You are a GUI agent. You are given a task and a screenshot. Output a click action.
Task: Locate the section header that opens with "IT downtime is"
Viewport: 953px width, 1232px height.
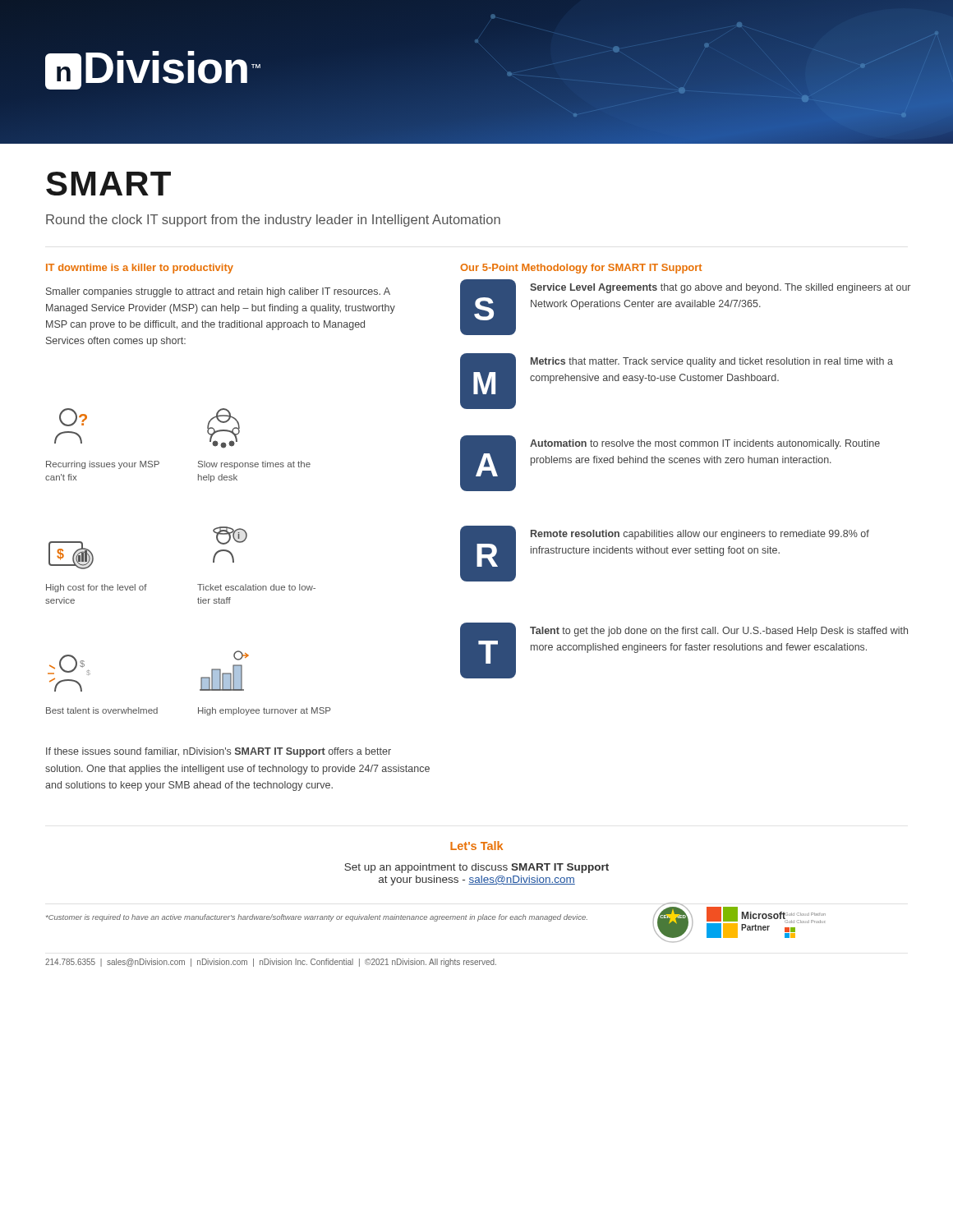click(139, 267)
